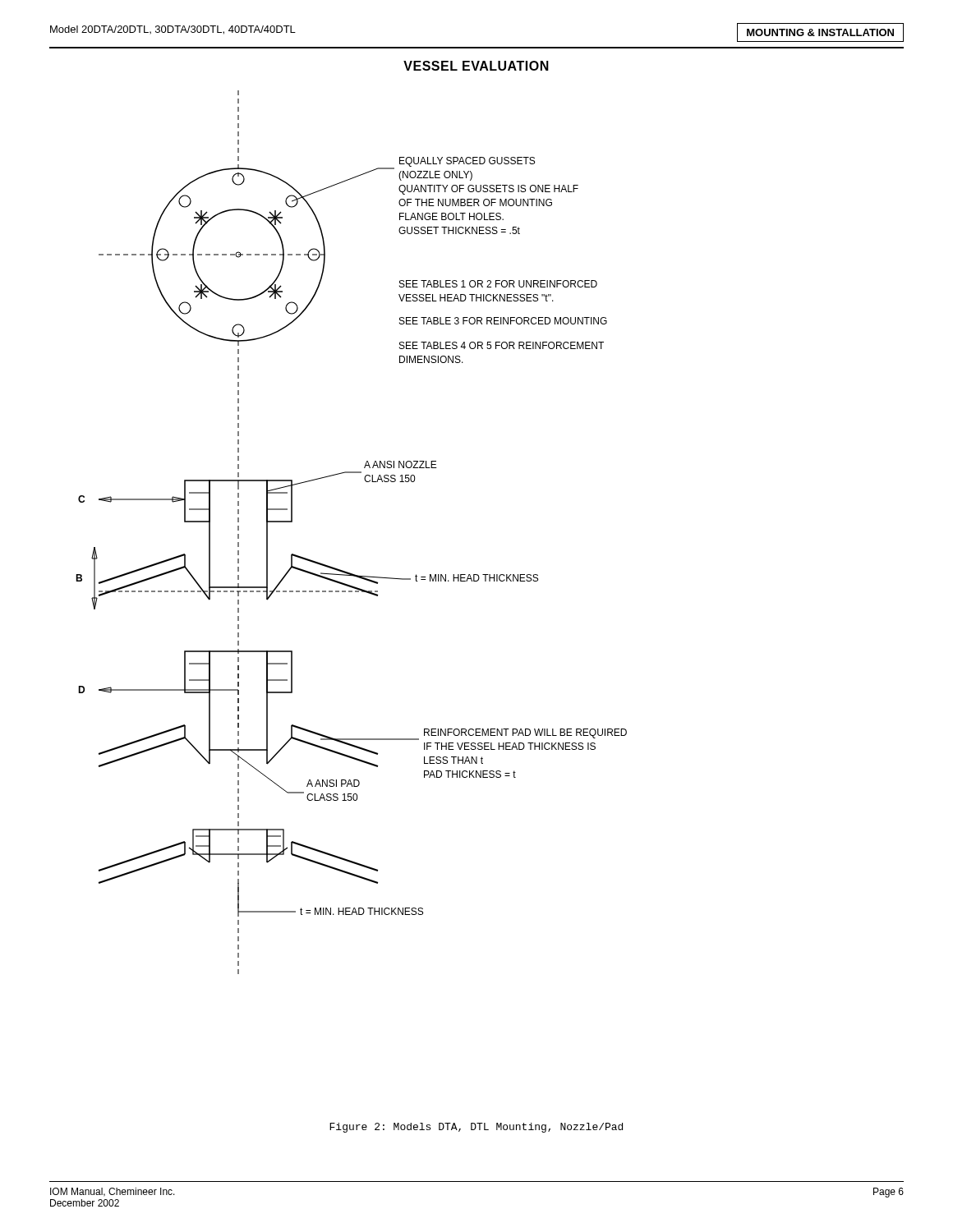Locate the text "VESSEL EVALUATION"
Viewport: 953px width, 1232px height.
click(476, 66)
